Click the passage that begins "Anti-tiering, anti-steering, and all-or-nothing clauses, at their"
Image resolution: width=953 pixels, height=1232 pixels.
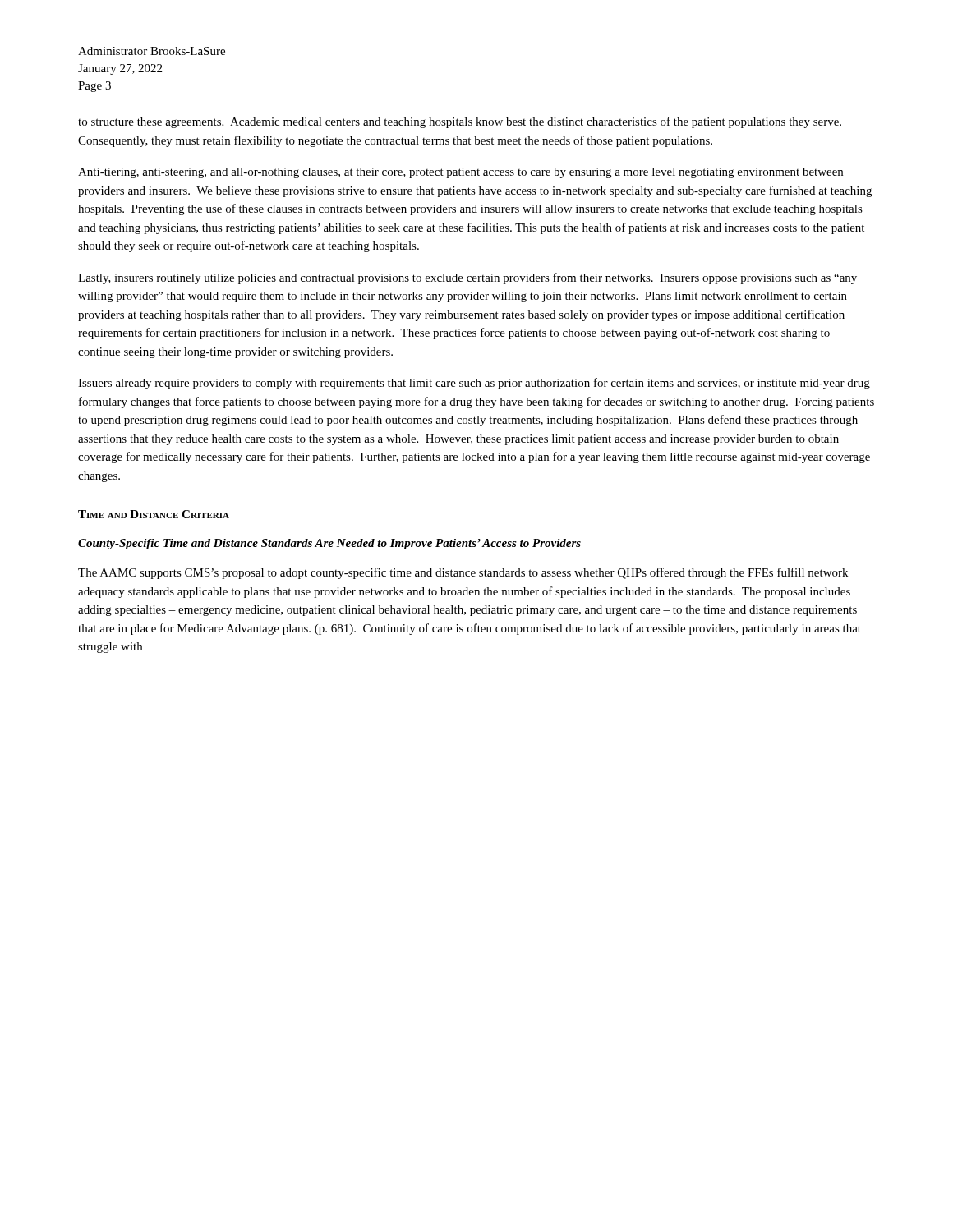(475, 209)
